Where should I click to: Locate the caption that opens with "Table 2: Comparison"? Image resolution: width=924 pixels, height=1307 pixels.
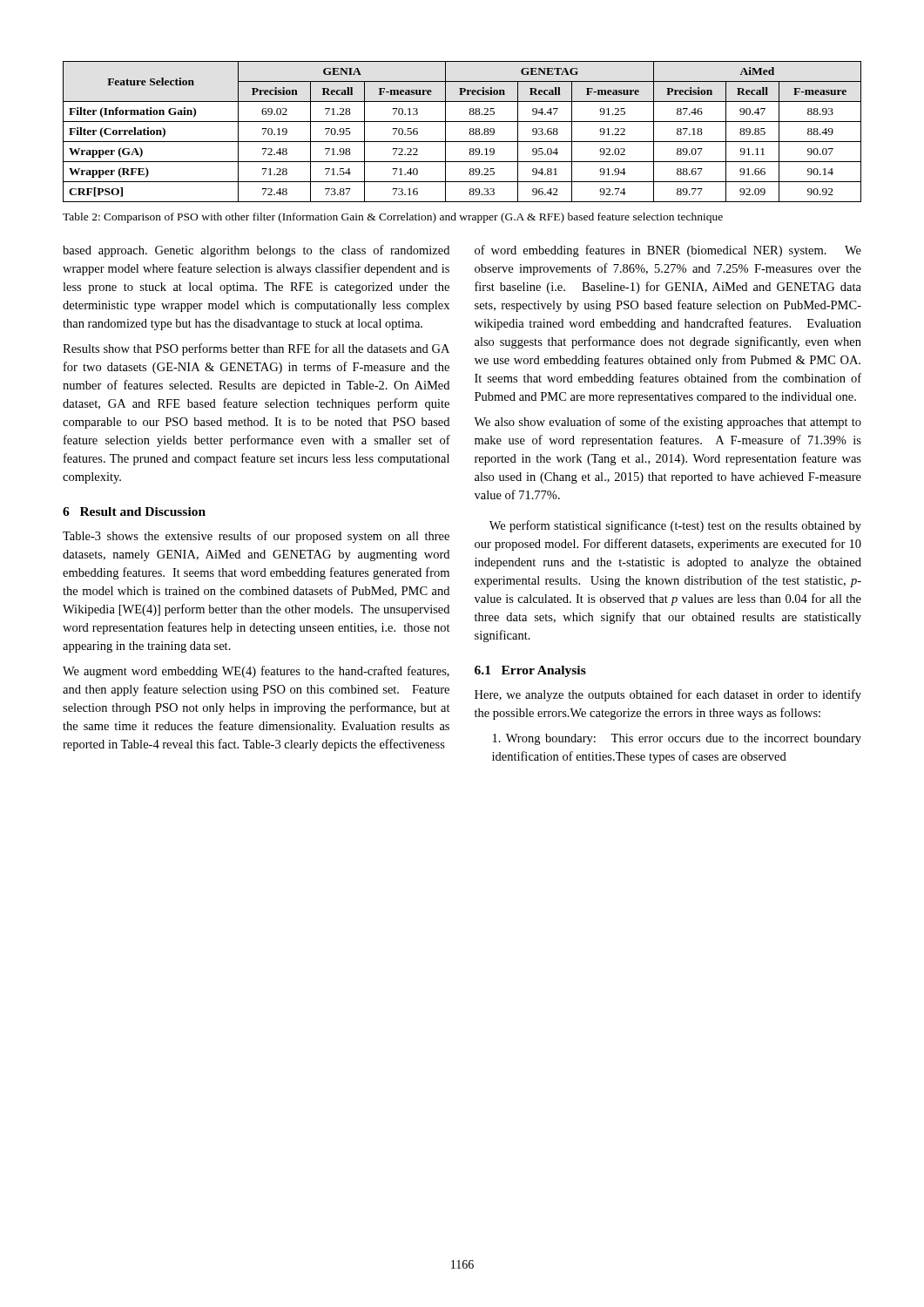coord(393,217)
